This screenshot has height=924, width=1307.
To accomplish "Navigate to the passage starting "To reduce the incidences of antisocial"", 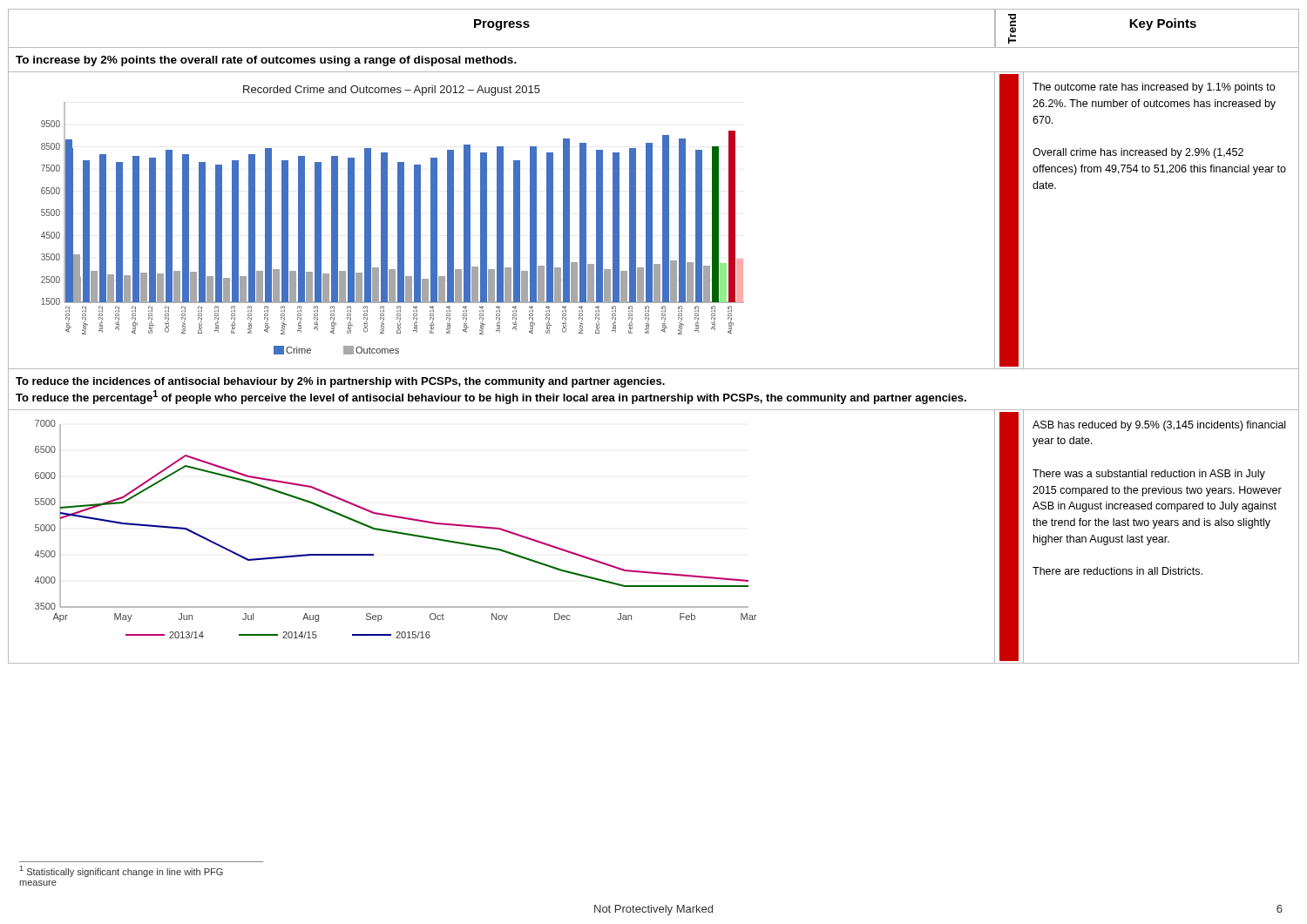I will [491, 389].
